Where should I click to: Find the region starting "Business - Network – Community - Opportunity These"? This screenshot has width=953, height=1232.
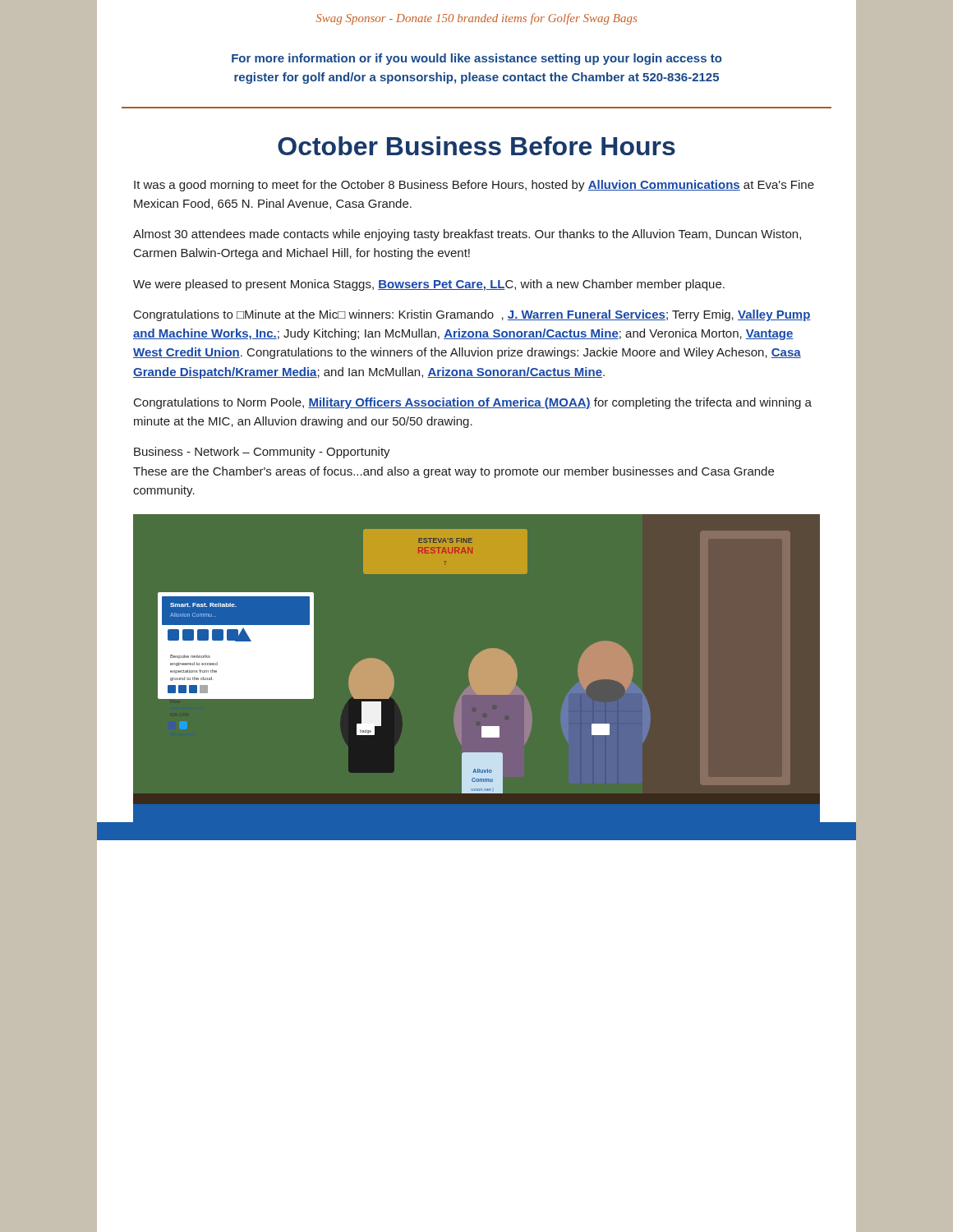tap(454, 471)
